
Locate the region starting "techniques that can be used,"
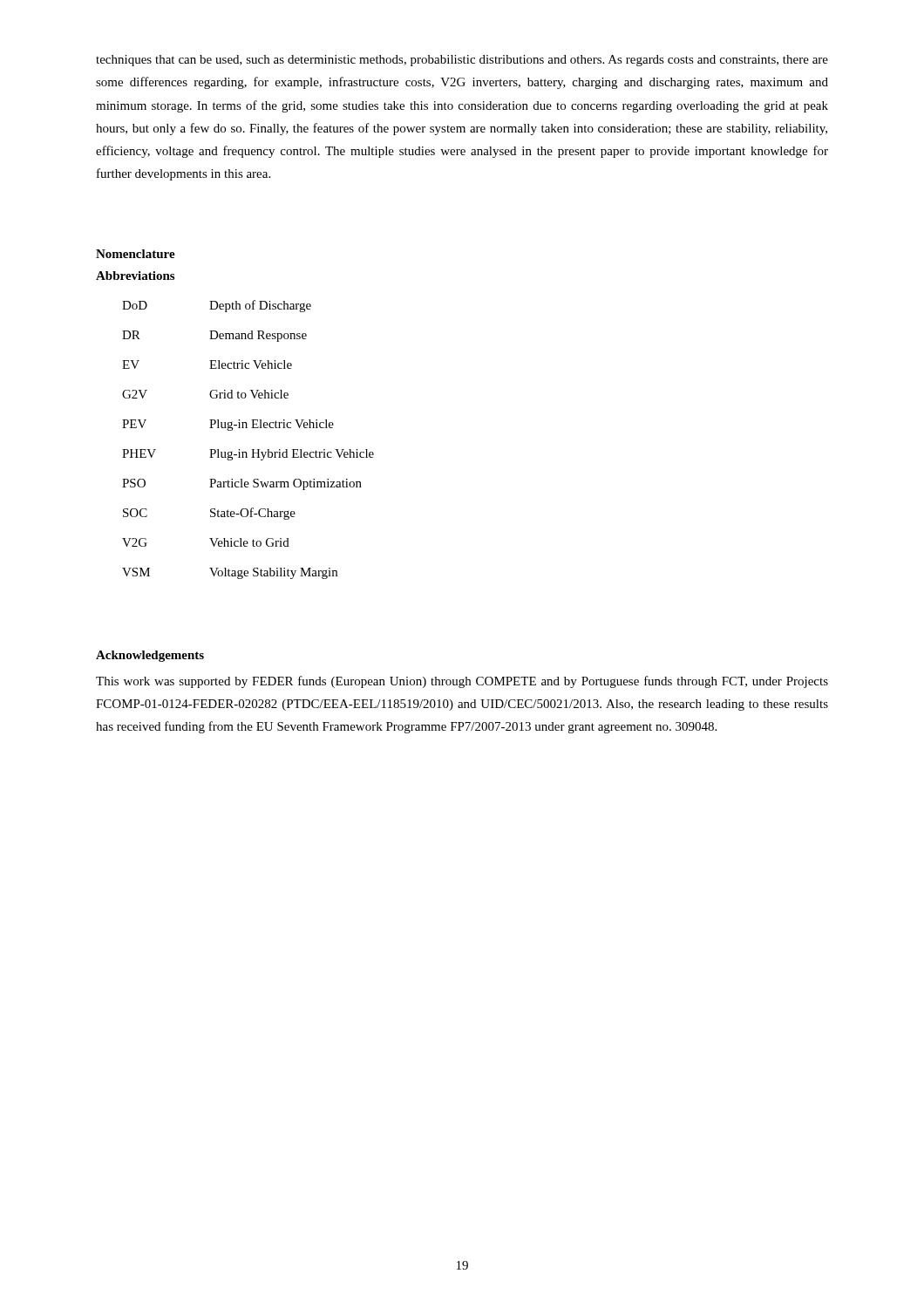tap(462, 117)
